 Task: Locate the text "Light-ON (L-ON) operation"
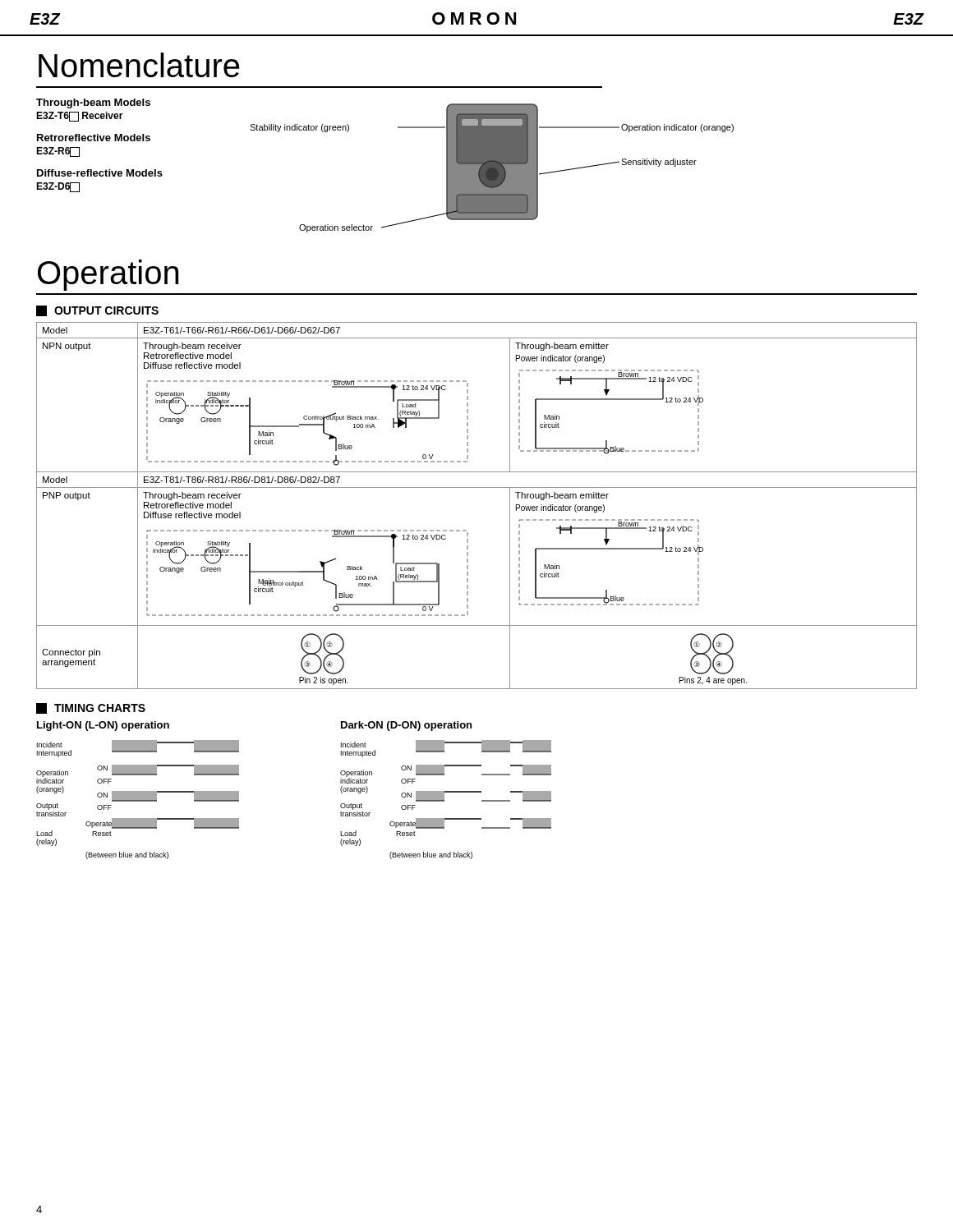point(103,725)
